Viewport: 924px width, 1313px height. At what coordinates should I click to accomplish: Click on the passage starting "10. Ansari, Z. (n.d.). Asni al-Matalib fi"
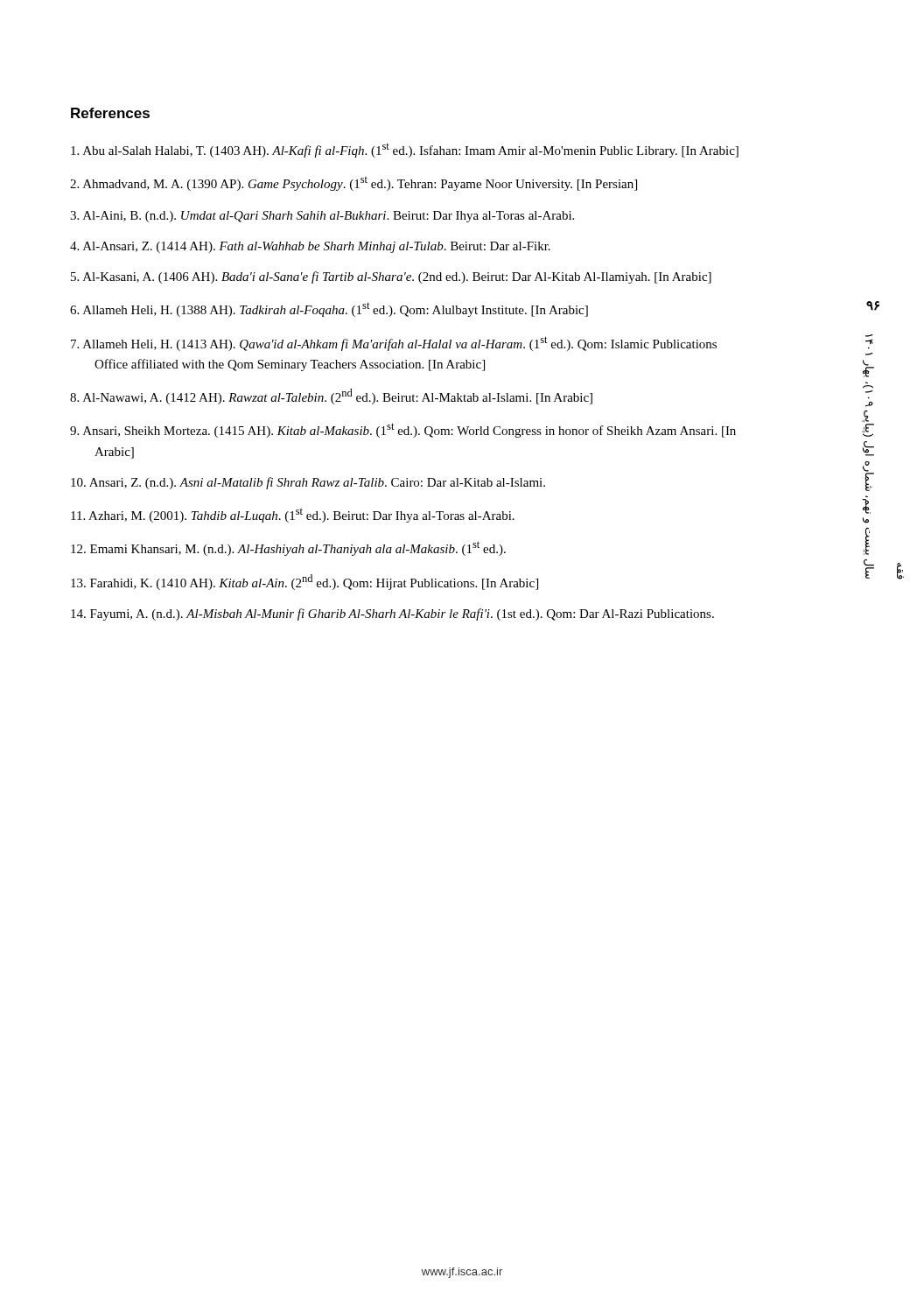click(x=308, y=482)
